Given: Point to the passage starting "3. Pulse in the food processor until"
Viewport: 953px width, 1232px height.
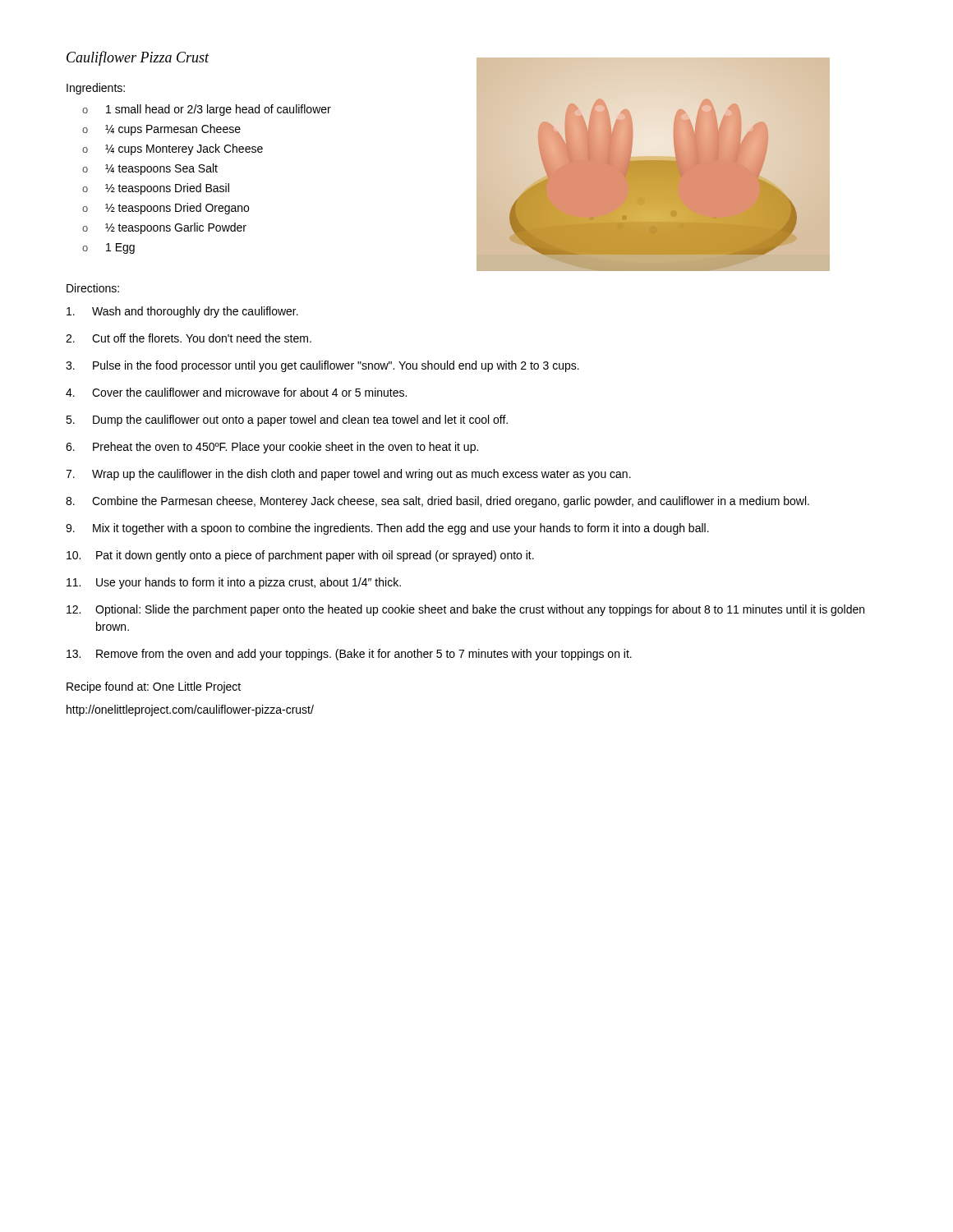Looking at the screenshot, I should tap(476, 366).
